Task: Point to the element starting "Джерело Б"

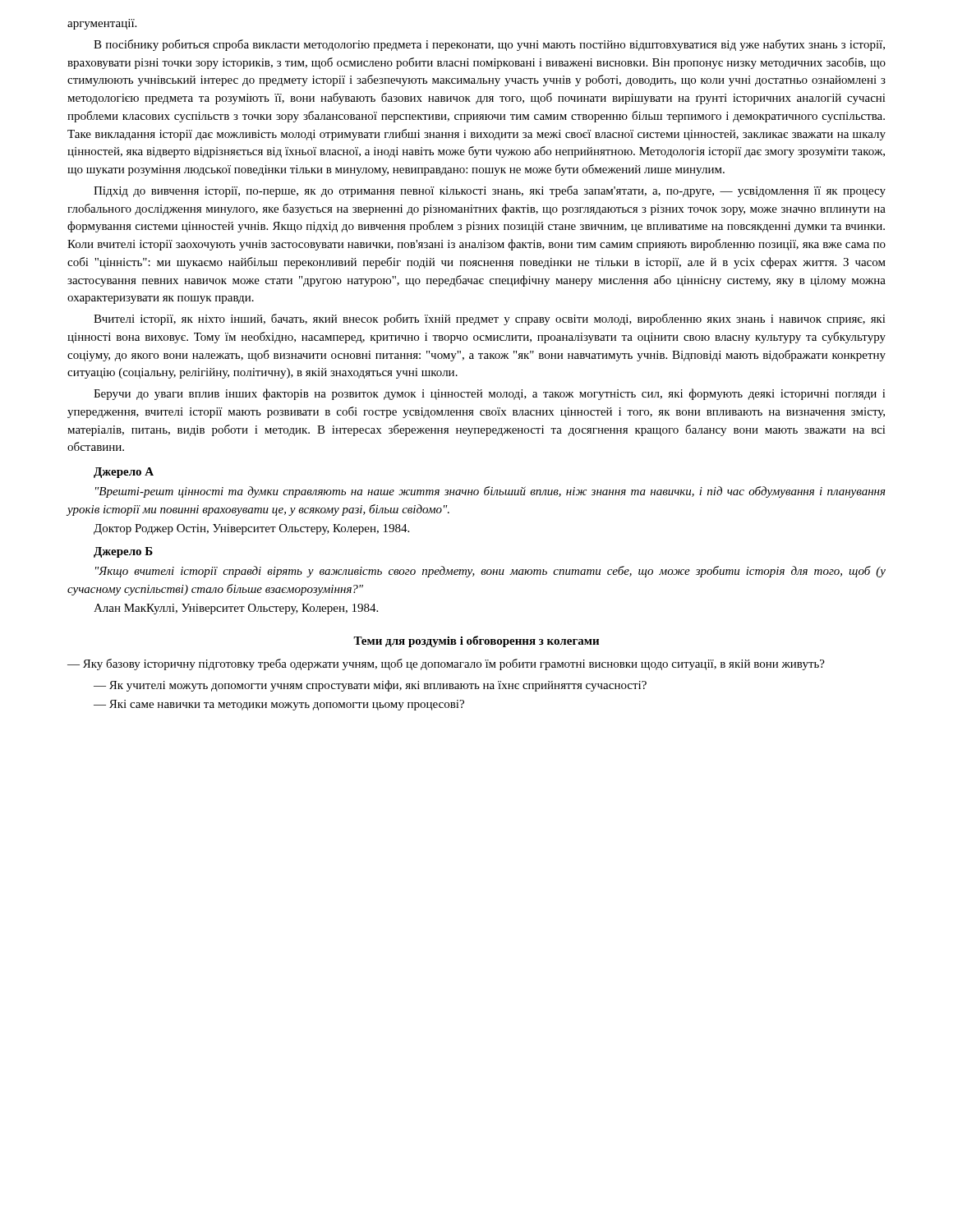Action: click(x=123, y=551)
